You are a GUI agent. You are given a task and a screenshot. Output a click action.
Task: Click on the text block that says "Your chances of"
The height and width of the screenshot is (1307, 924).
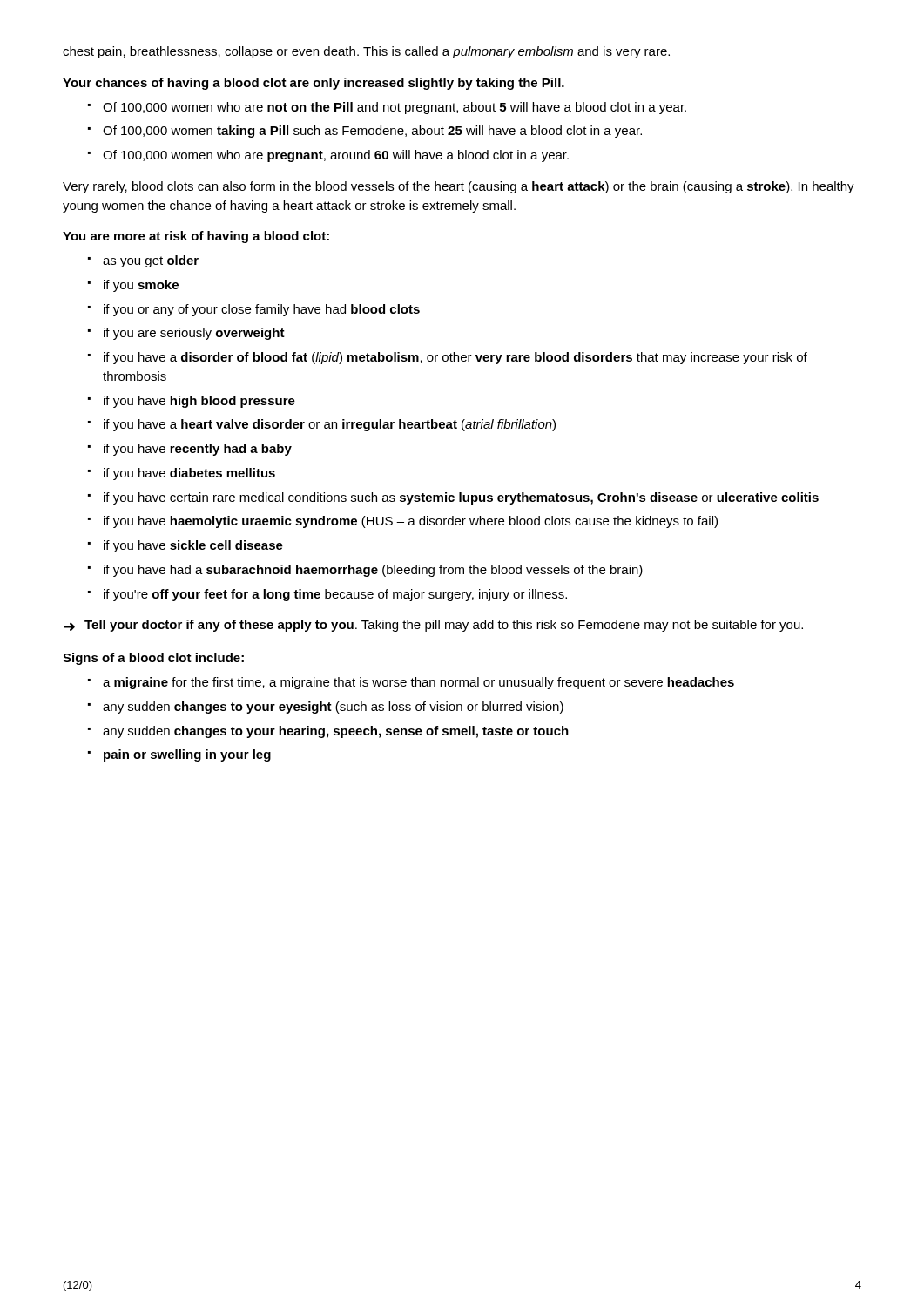pos(314,82)
